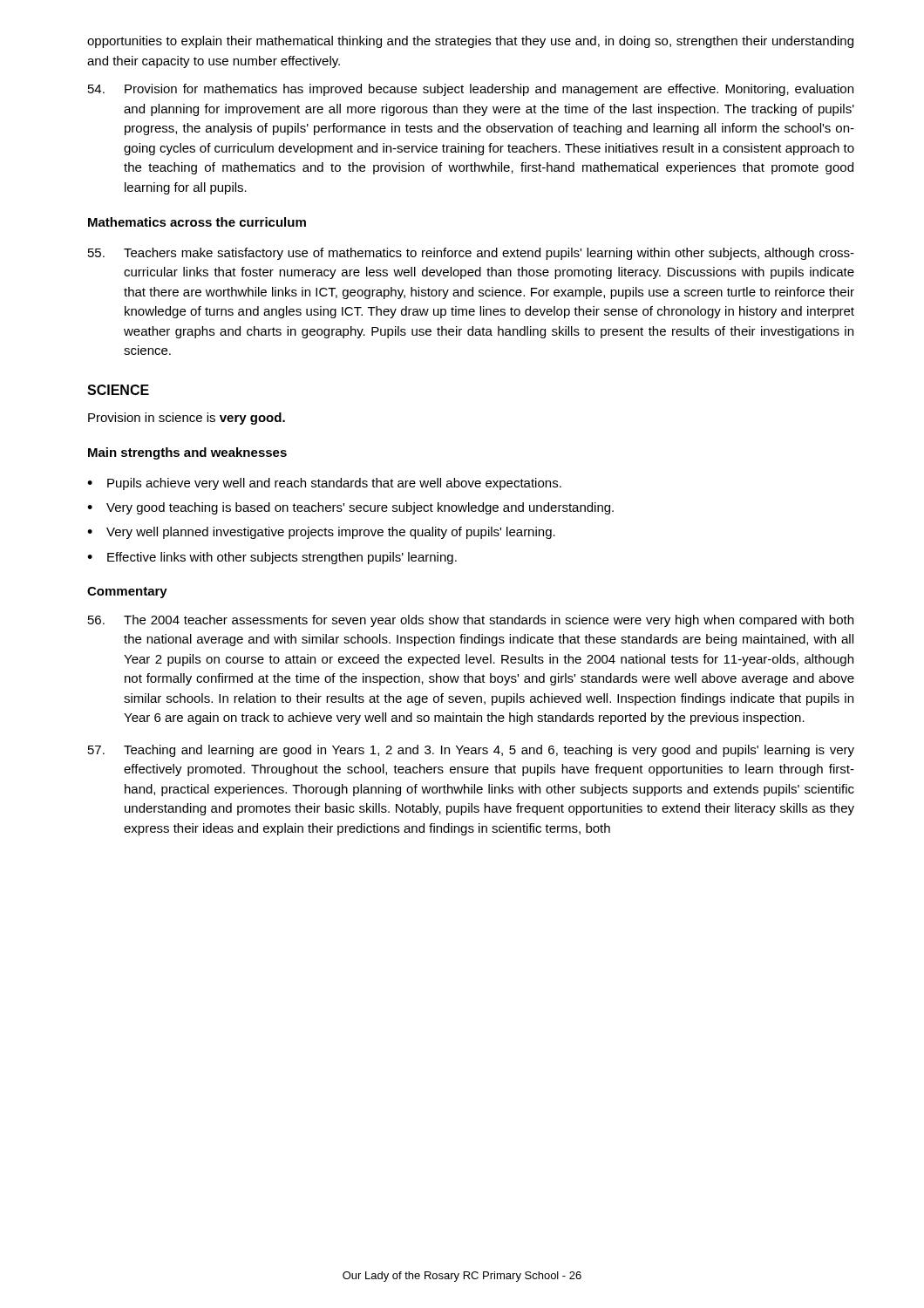The image size is (924, 1308).
Task: Find the text block starting "Provision in science is very"
Action: coord(187,419)
